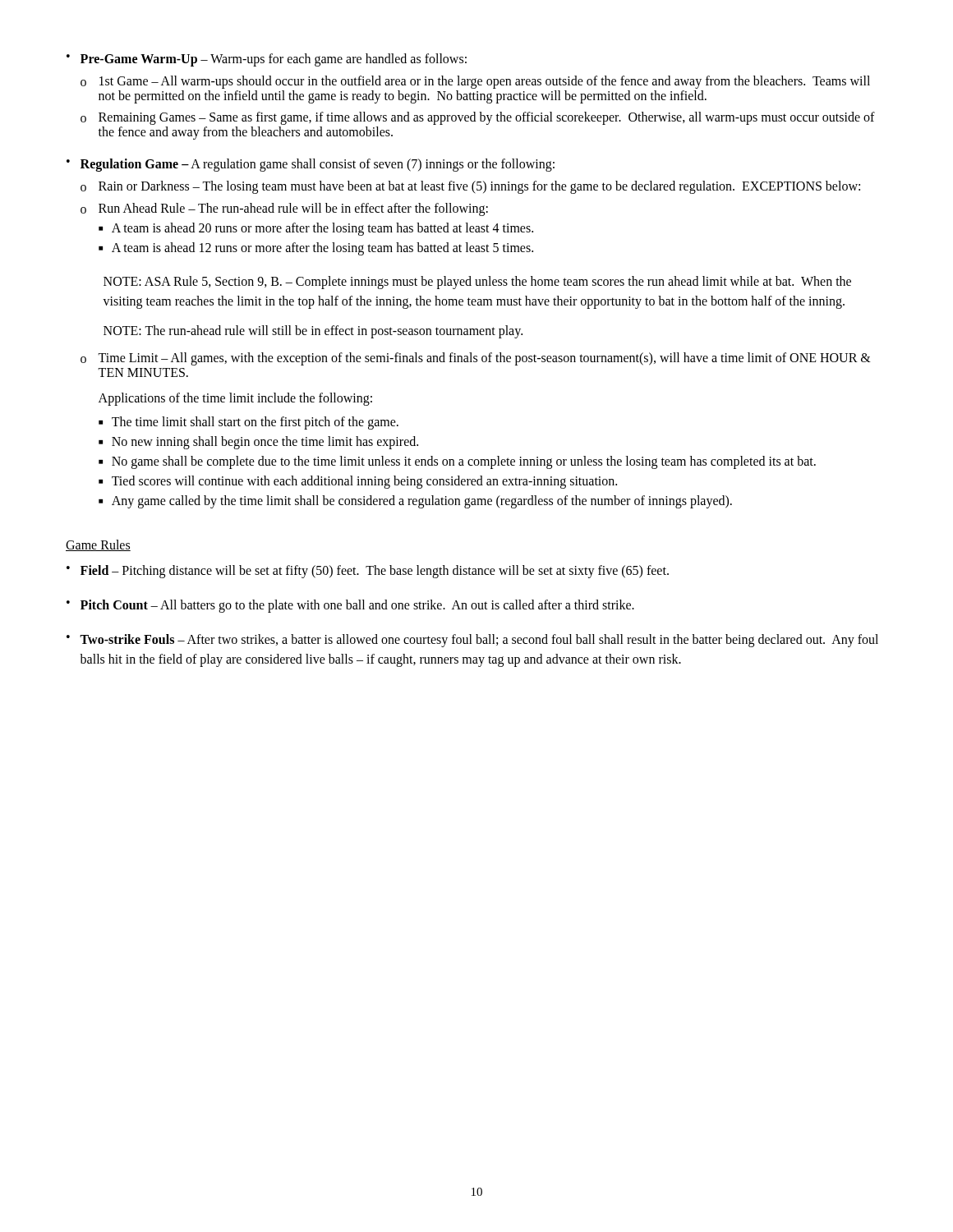Click on the passage starting "NOTE: The run-ahead rule will still"

click(491, 331)
